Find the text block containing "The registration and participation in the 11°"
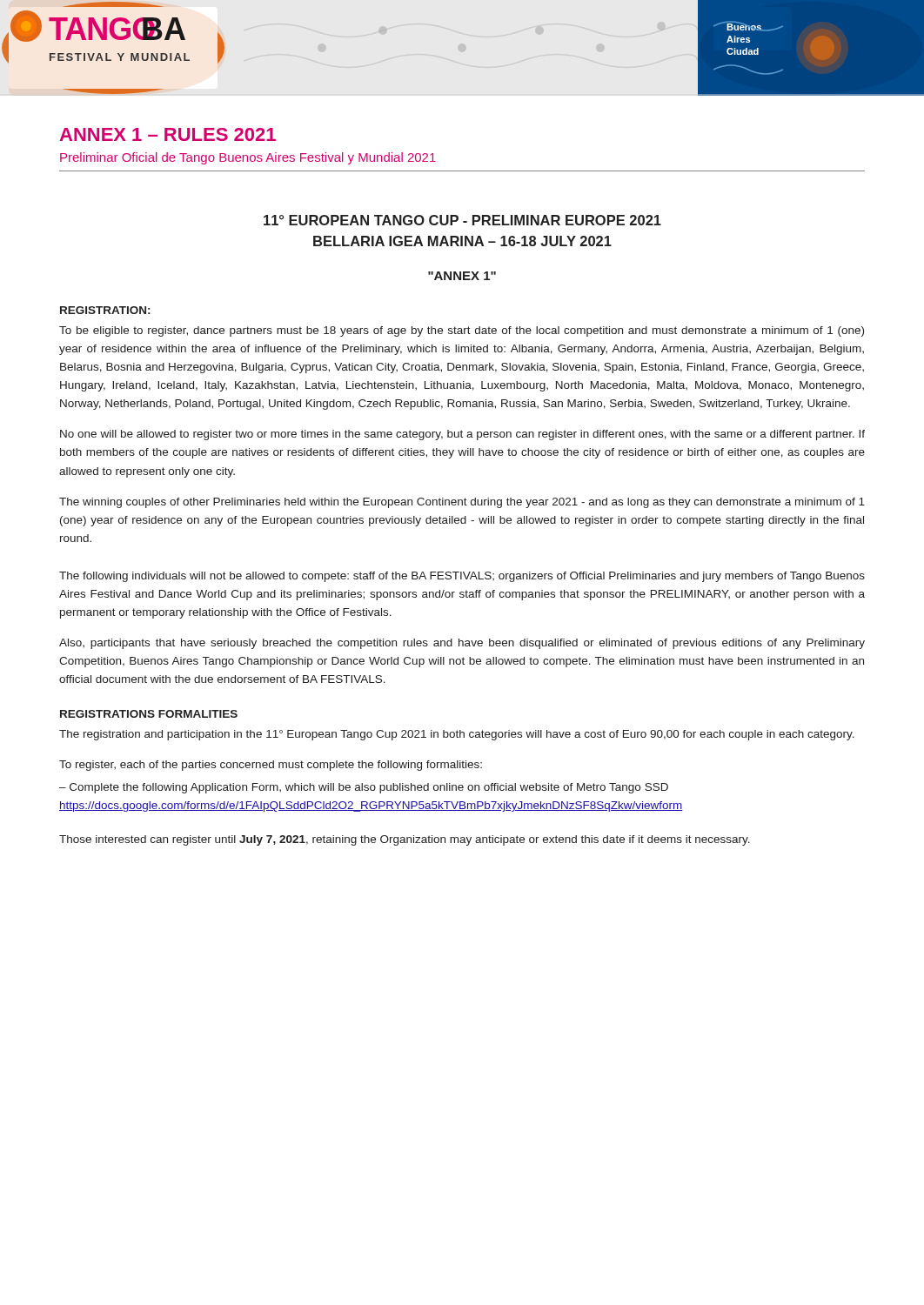 (457, 734)
